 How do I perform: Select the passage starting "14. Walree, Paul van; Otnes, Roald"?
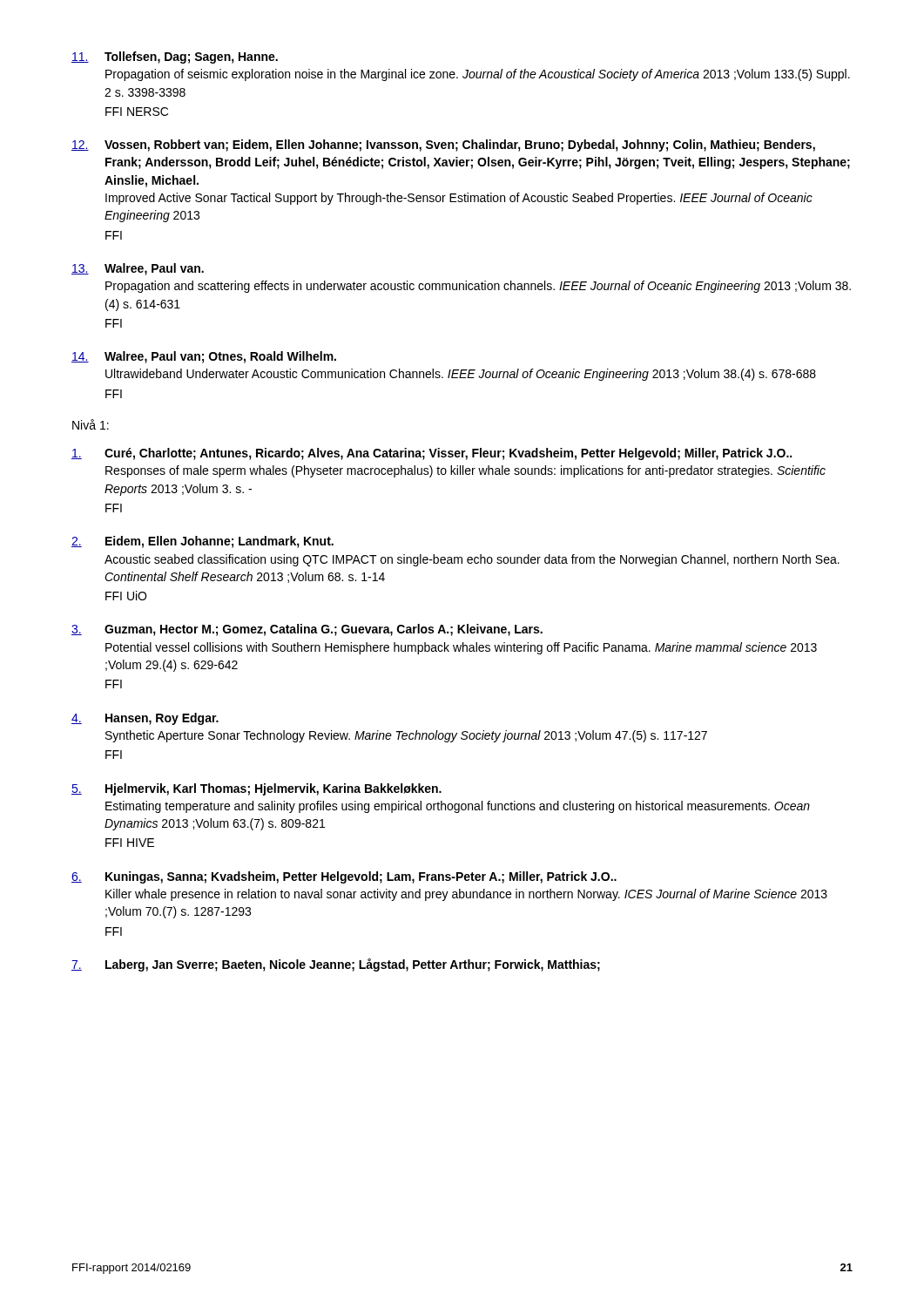(x=462, y=375)
